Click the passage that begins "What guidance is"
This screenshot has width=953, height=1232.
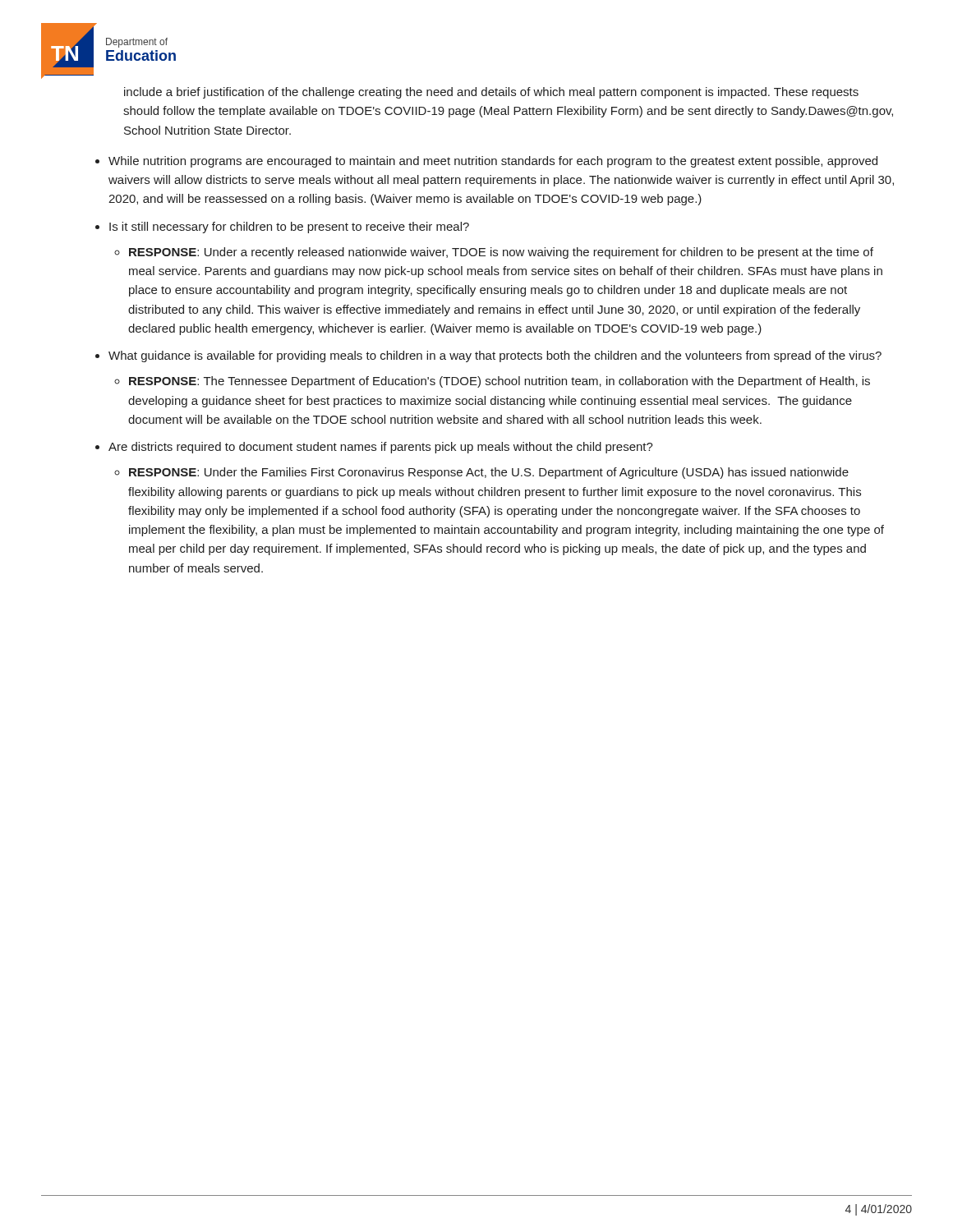click(502, 389)
